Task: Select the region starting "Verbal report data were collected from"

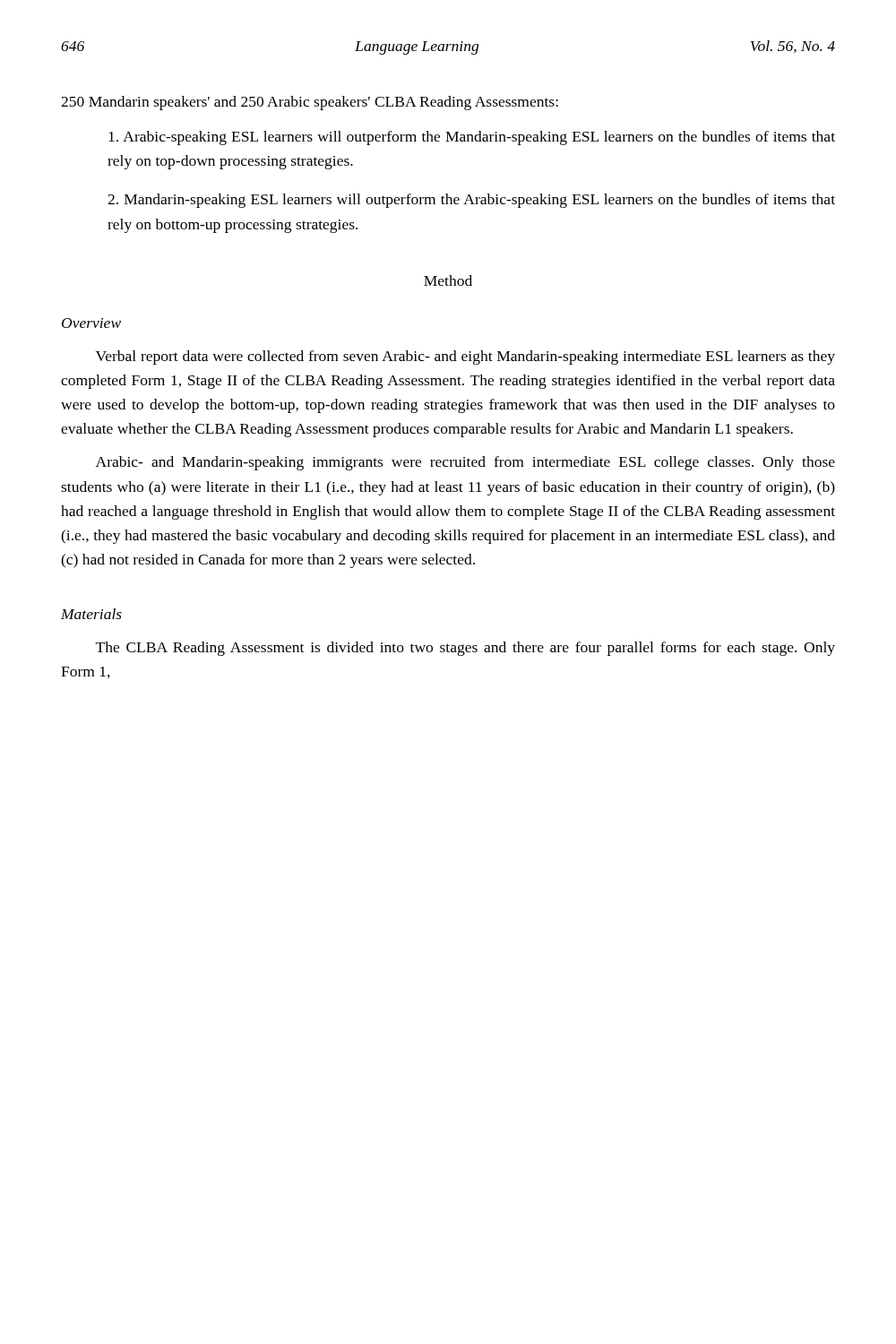Action: [x=448, y=392]
